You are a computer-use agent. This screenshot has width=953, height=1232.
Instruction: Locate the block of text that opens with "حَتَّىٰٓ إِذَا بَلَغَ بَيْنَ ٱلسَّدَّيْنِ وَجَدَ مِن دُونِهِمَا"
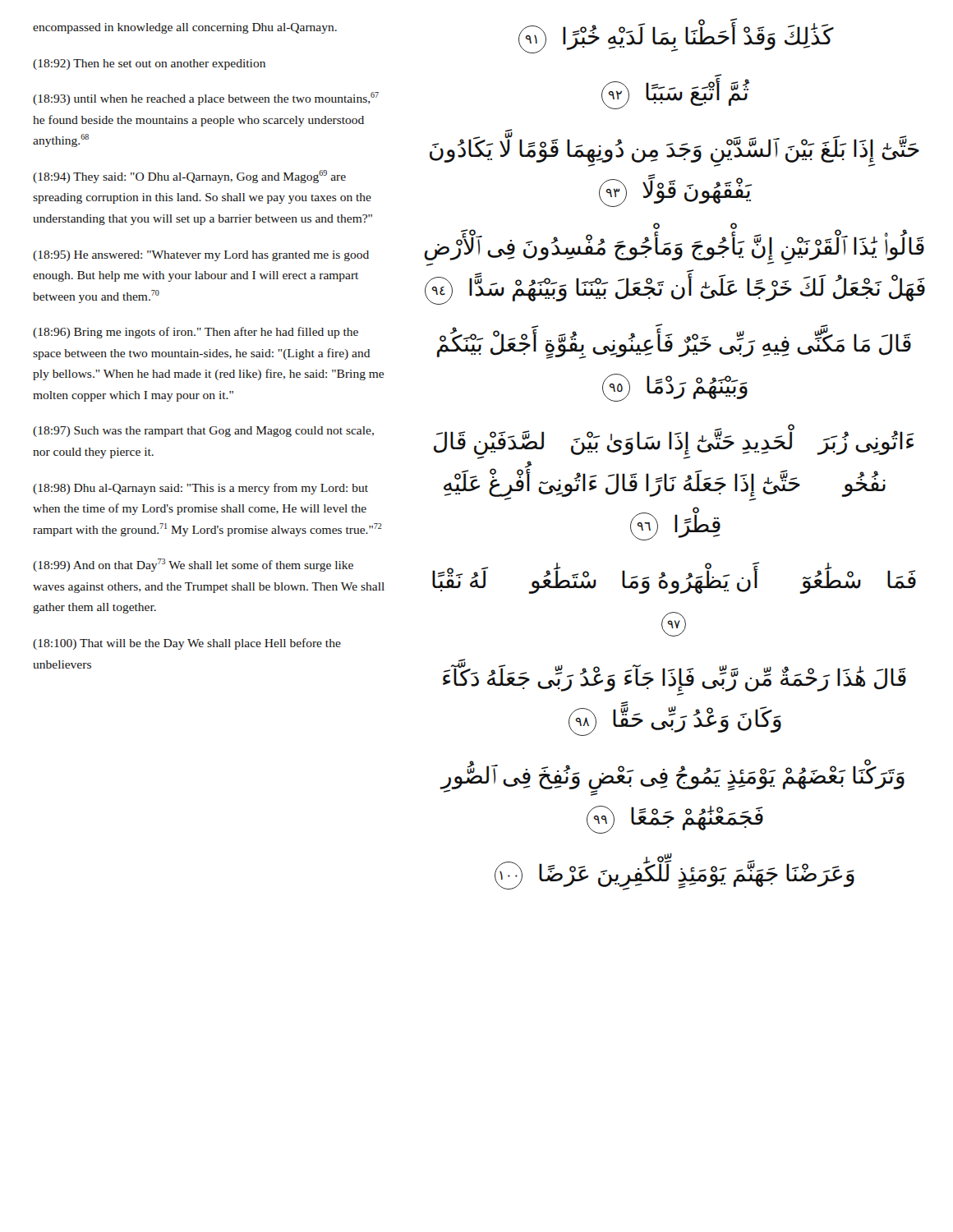point(674,171)
